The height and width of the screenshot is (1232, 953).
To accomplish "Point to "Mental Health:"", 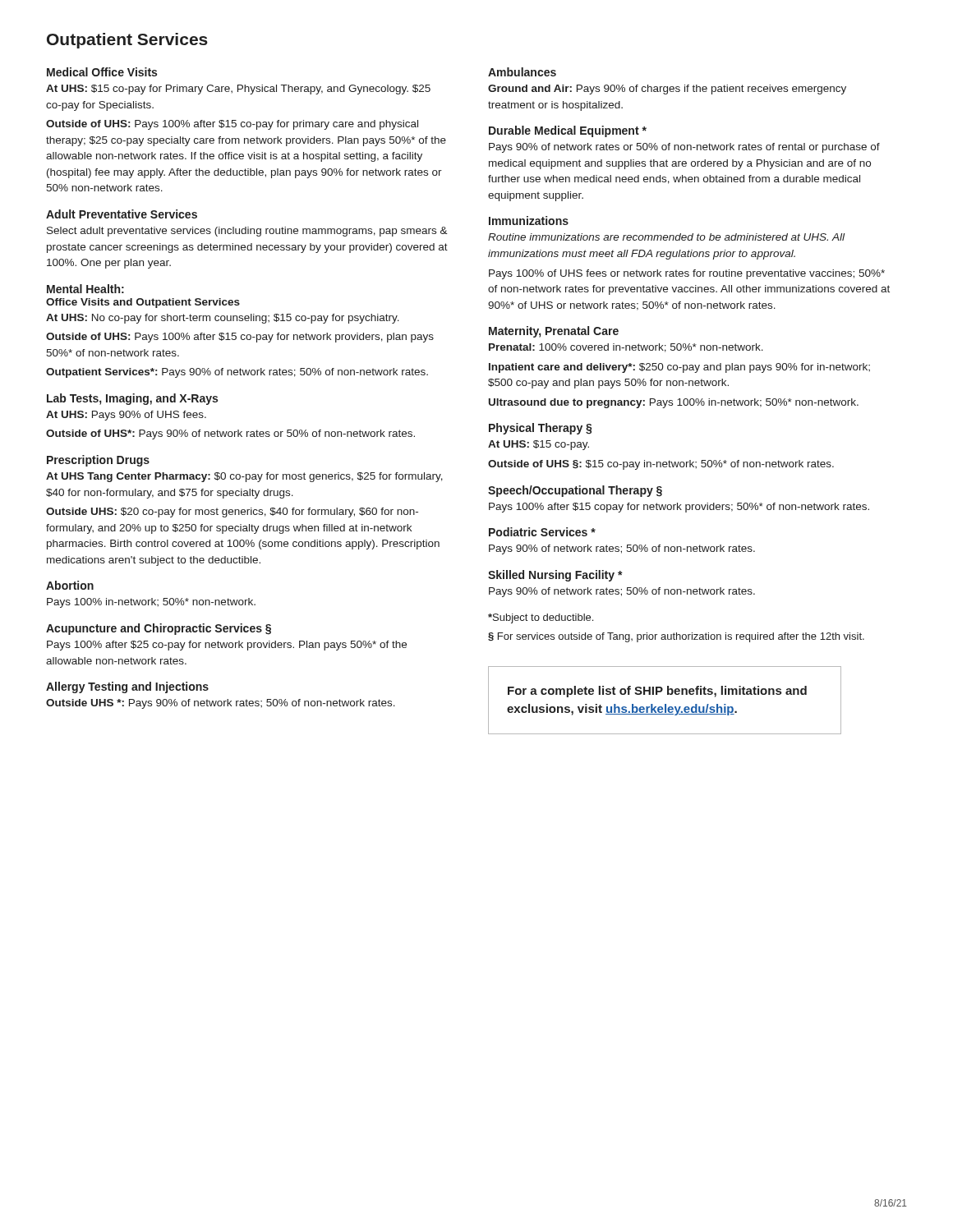I will click(85, 289).
